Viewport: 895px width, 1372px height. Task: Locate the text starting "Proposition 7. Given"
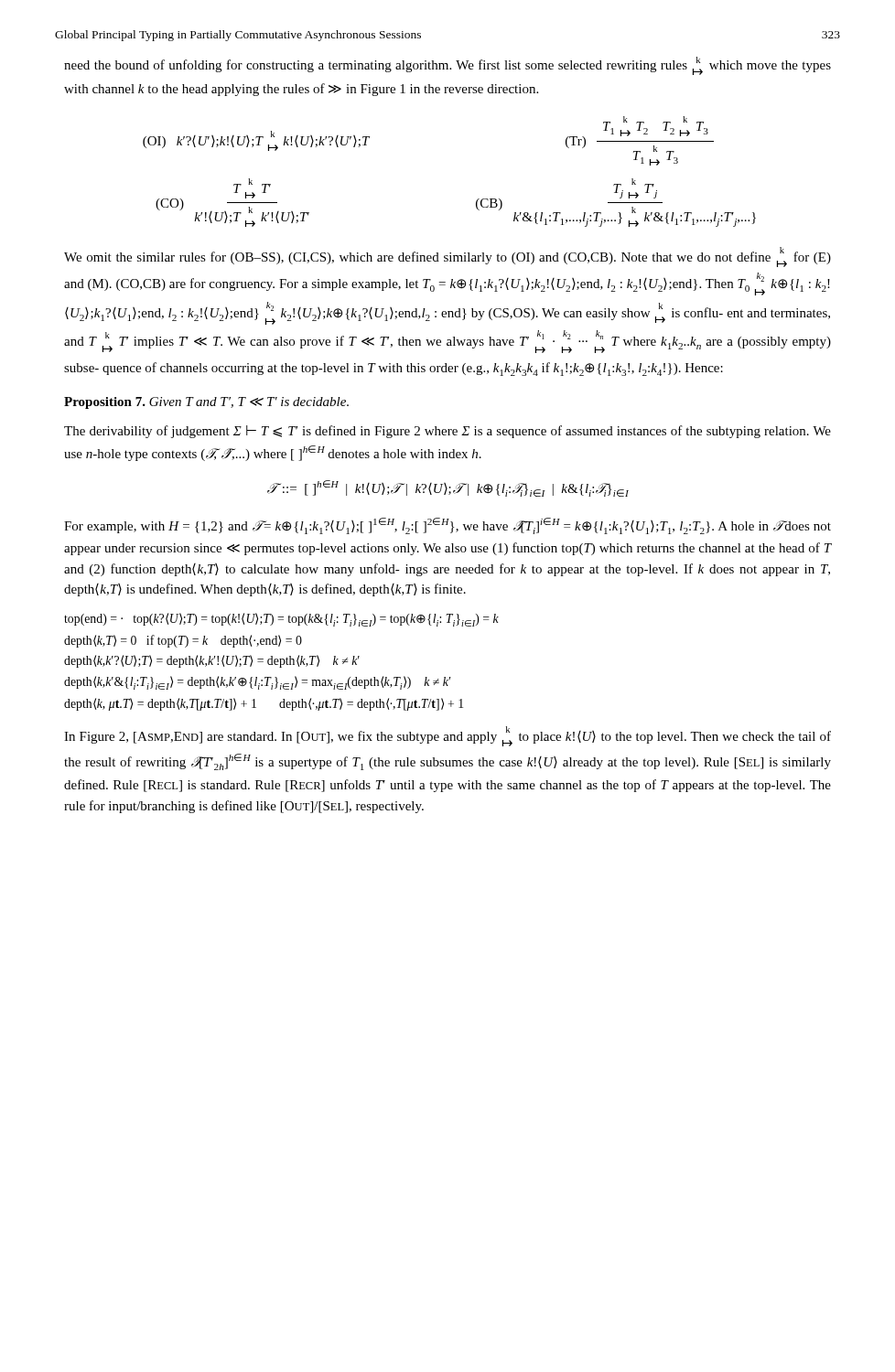(x=207, y=401)
